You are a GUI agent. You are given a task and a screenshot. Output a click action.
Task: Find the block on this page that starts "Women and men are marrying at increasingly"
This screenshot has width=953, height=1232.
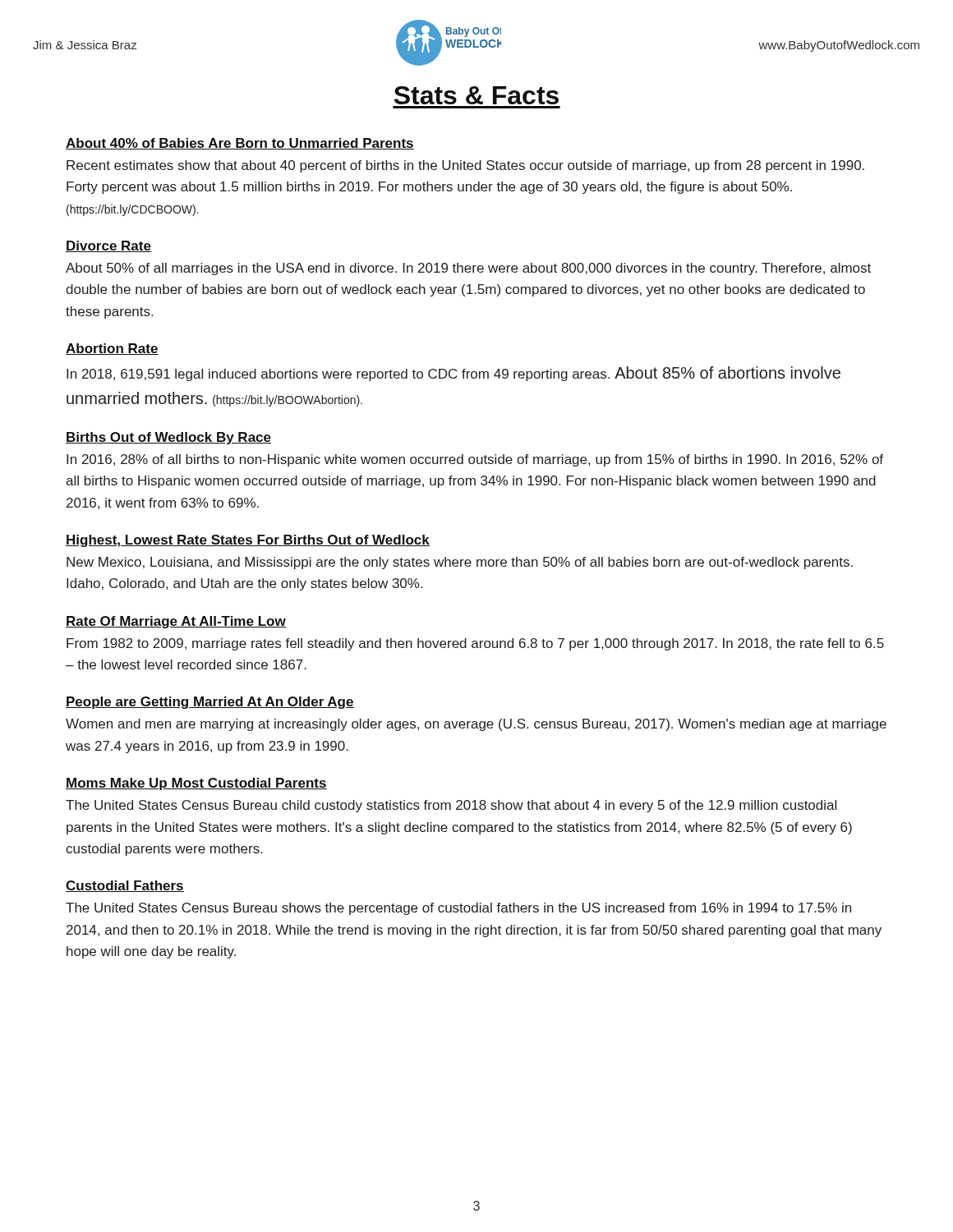click(x=476, y=735)
